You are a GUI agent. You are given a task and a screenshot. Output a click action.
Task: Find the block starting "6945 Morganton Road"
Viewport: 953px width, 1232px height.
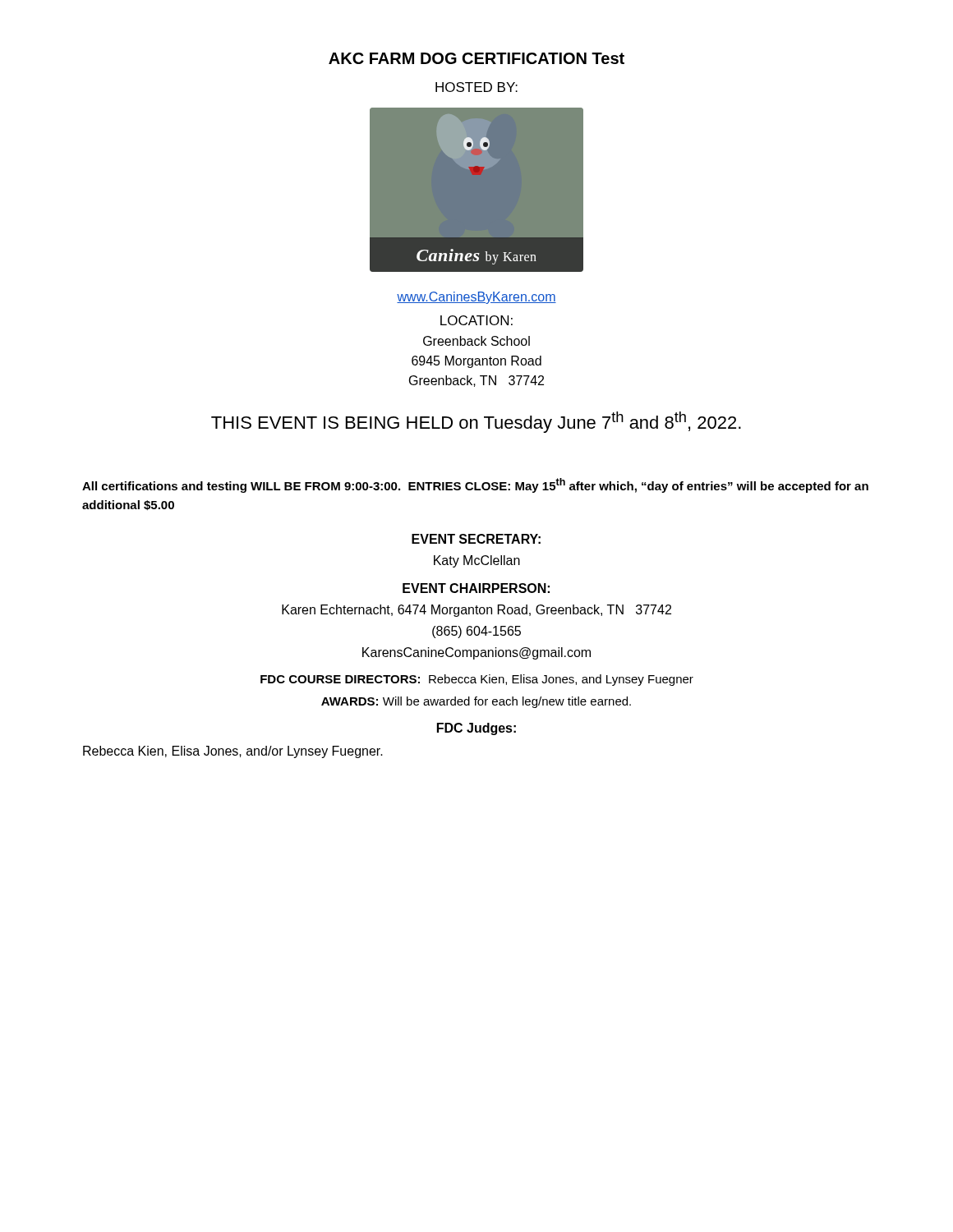click(476, 361)
